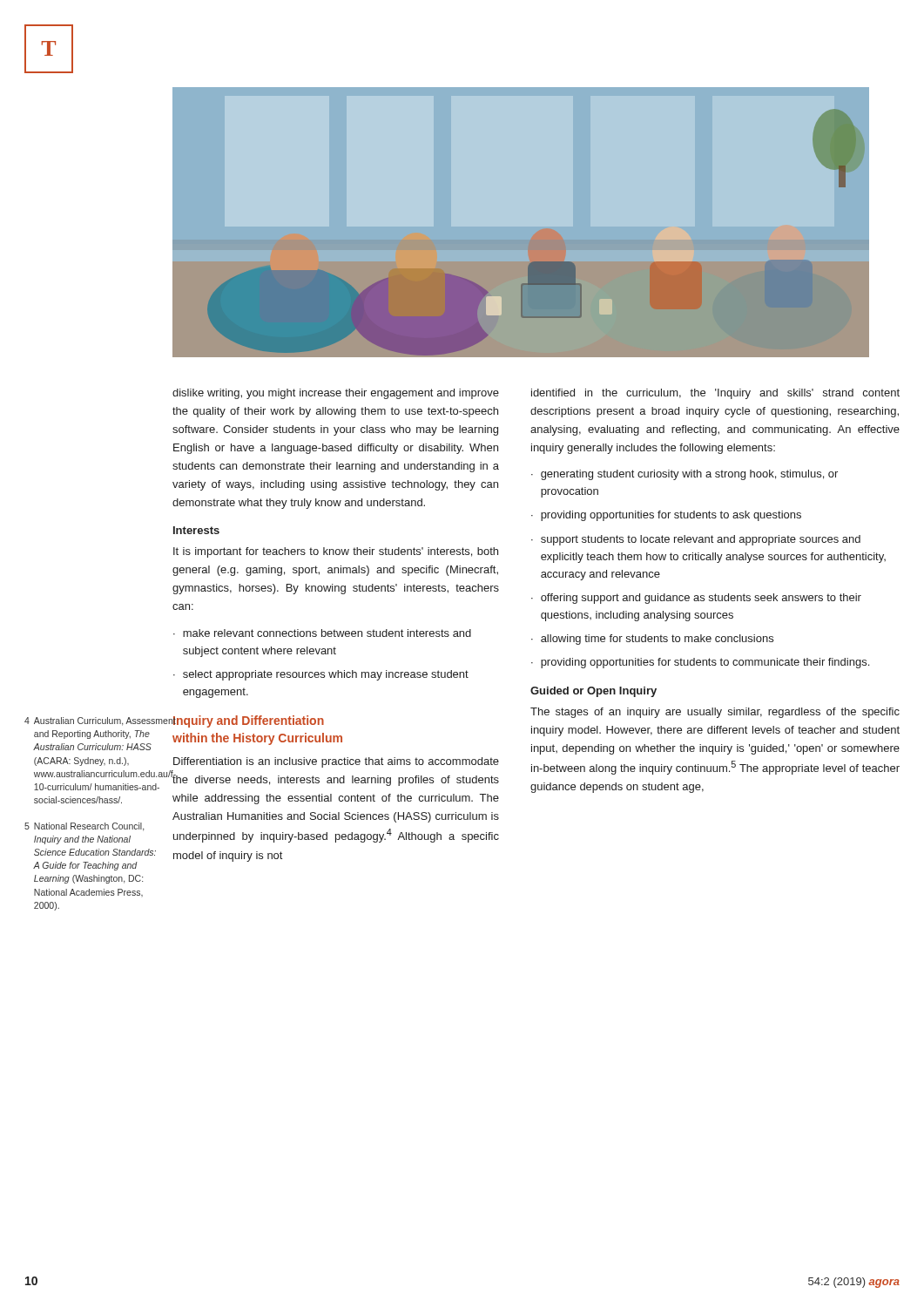
Task: Where is the passage that starts "· allowing time for students"?
Action: click(715, 639)
